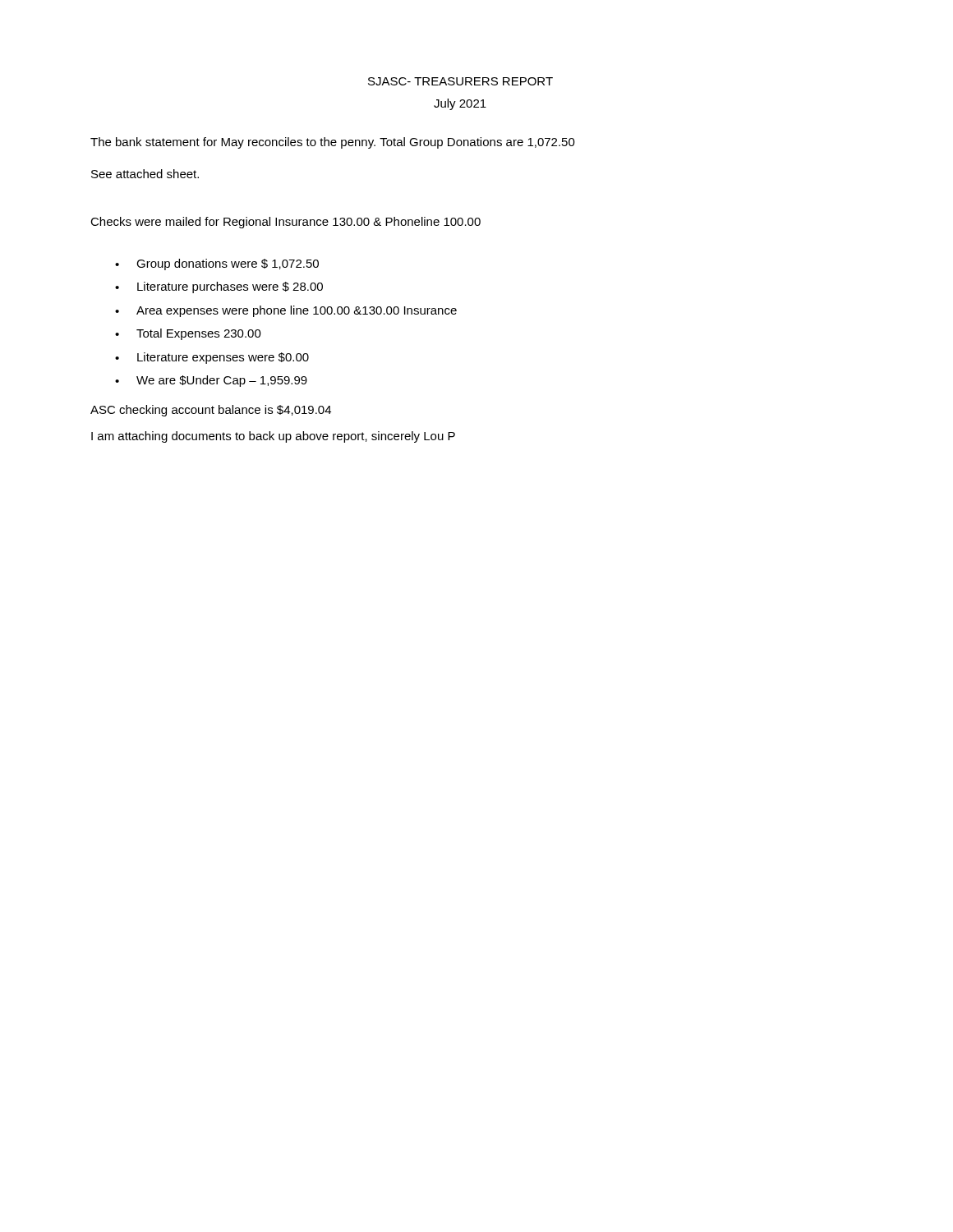Screen dimensions: 1232x953
Task: Find the text block that reads "The bank statement for May reconciles"
Action: [x=333, y=142]
